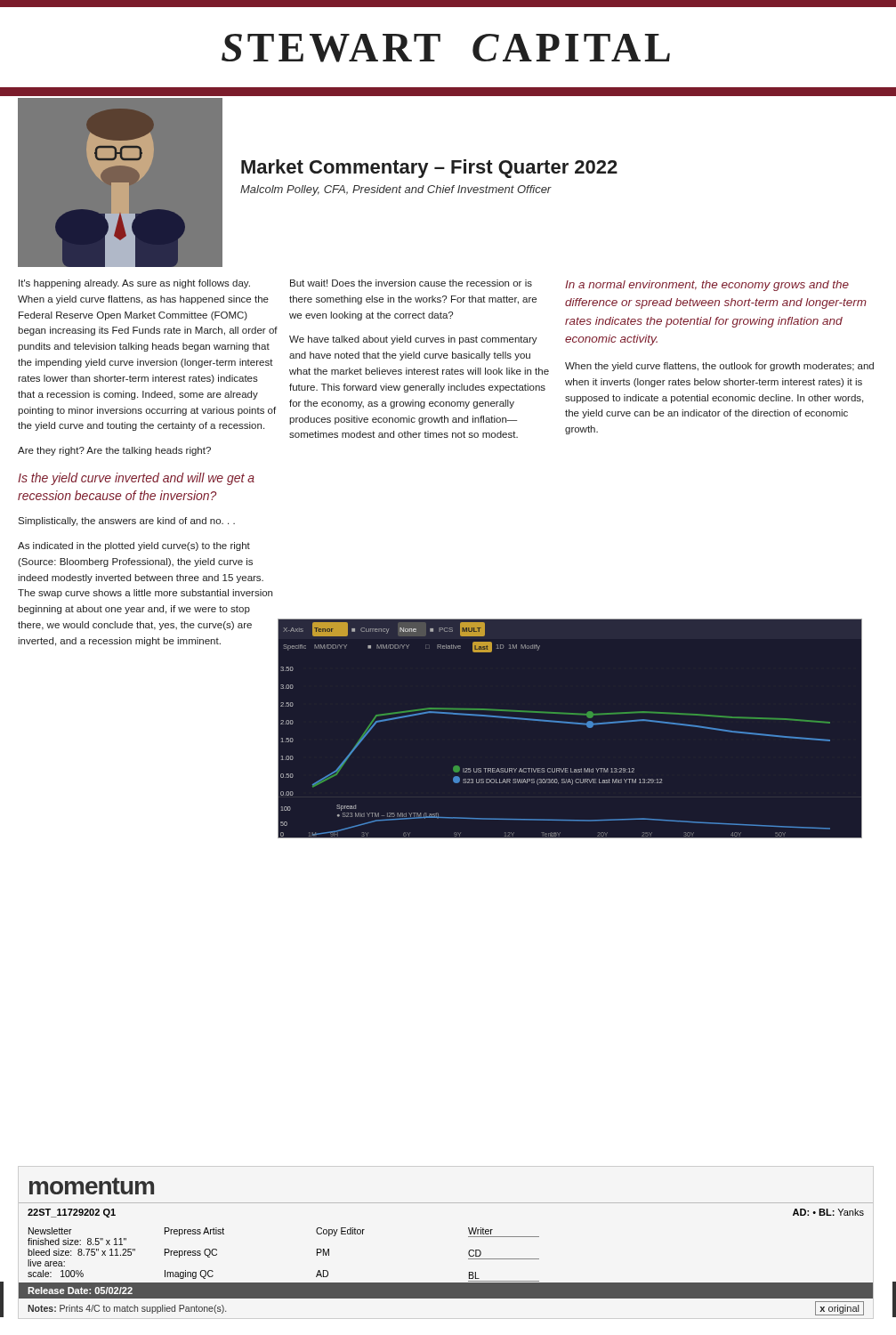Select the text block that says "Simplistically, the answers are kind of and"
Screen dimensions: 1335x896
point(148,522)
